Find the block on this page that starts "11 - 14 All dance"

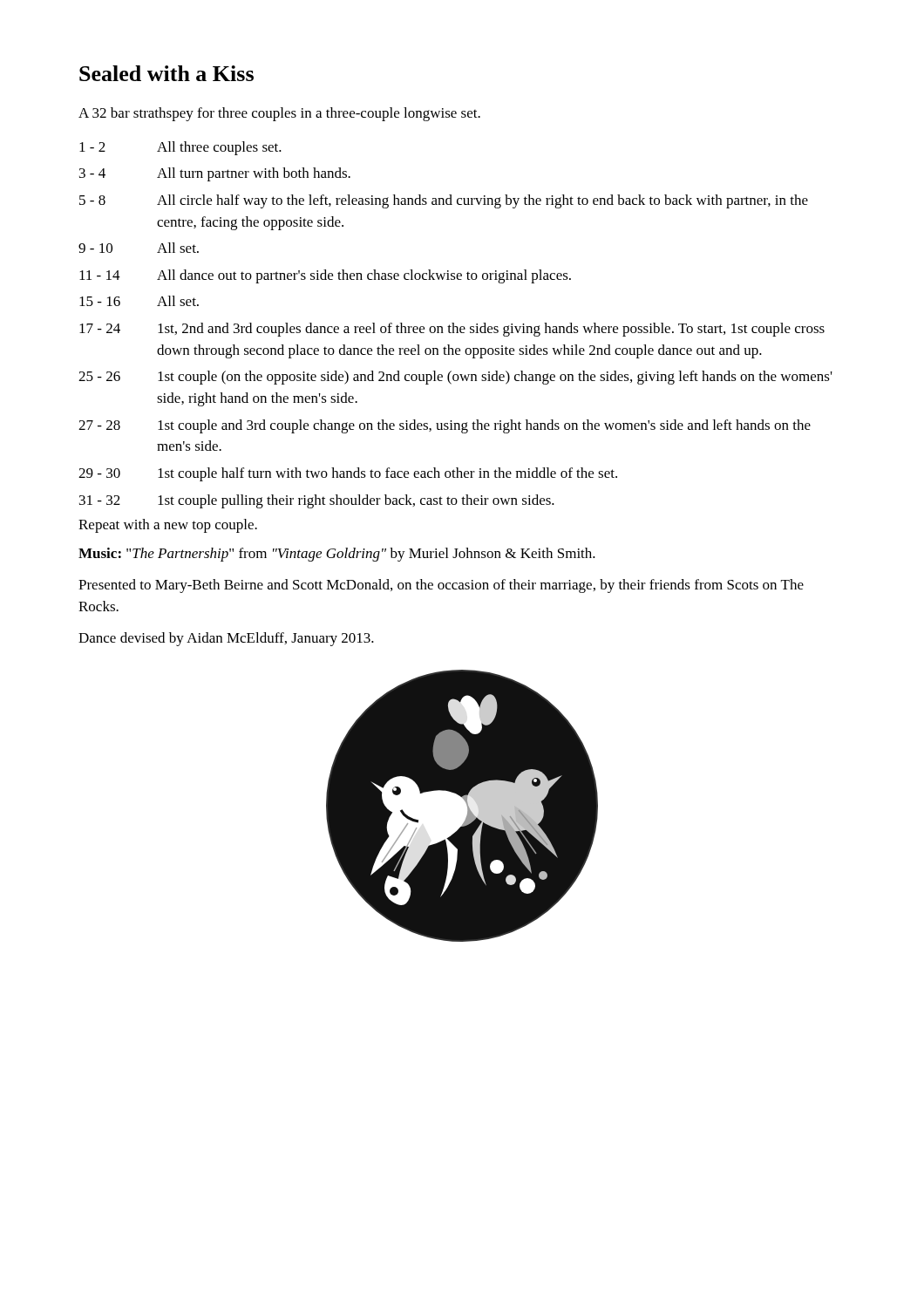(462, 276)
